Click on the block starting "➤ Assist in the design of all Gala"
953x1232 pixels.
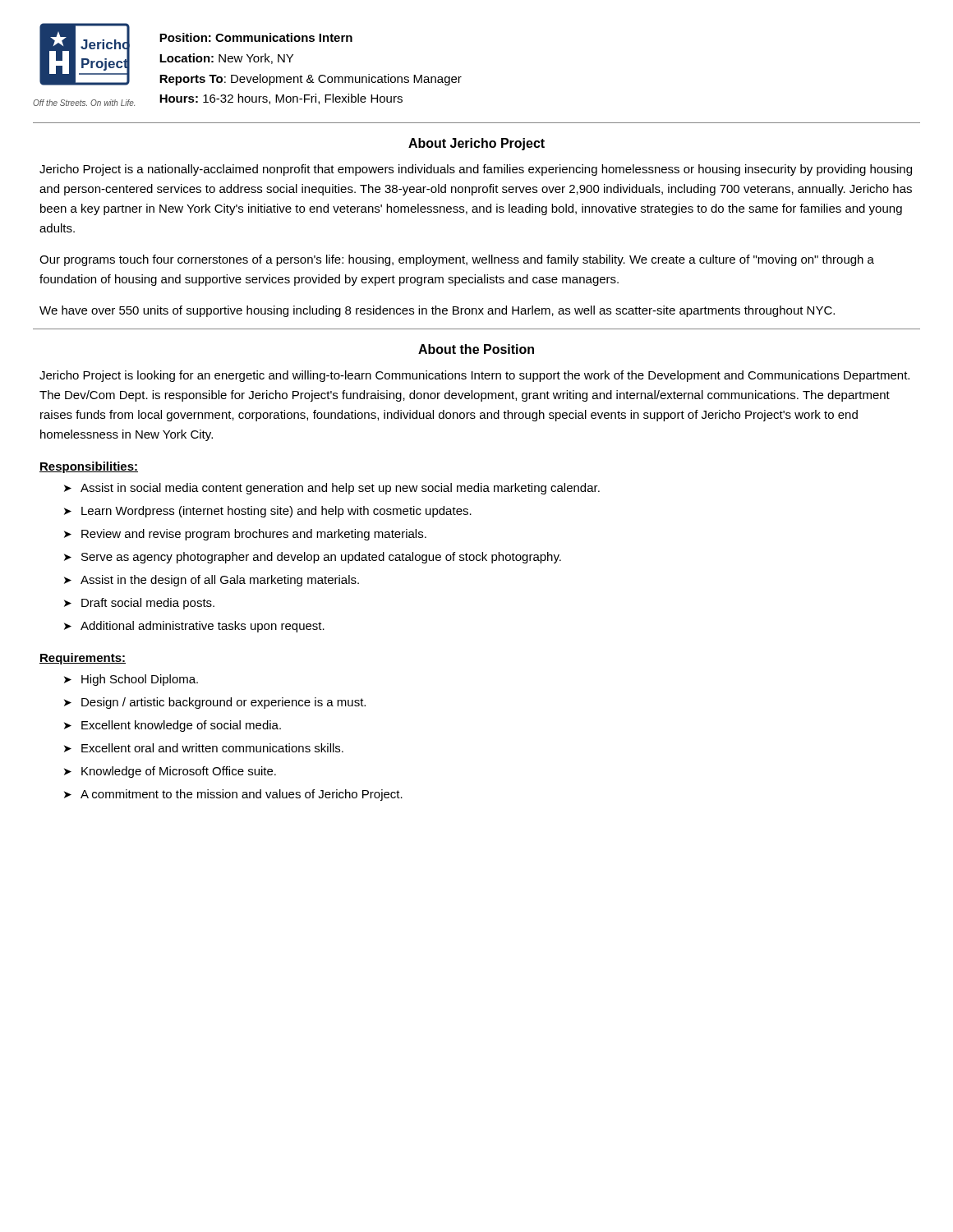(x=212, y=581)
